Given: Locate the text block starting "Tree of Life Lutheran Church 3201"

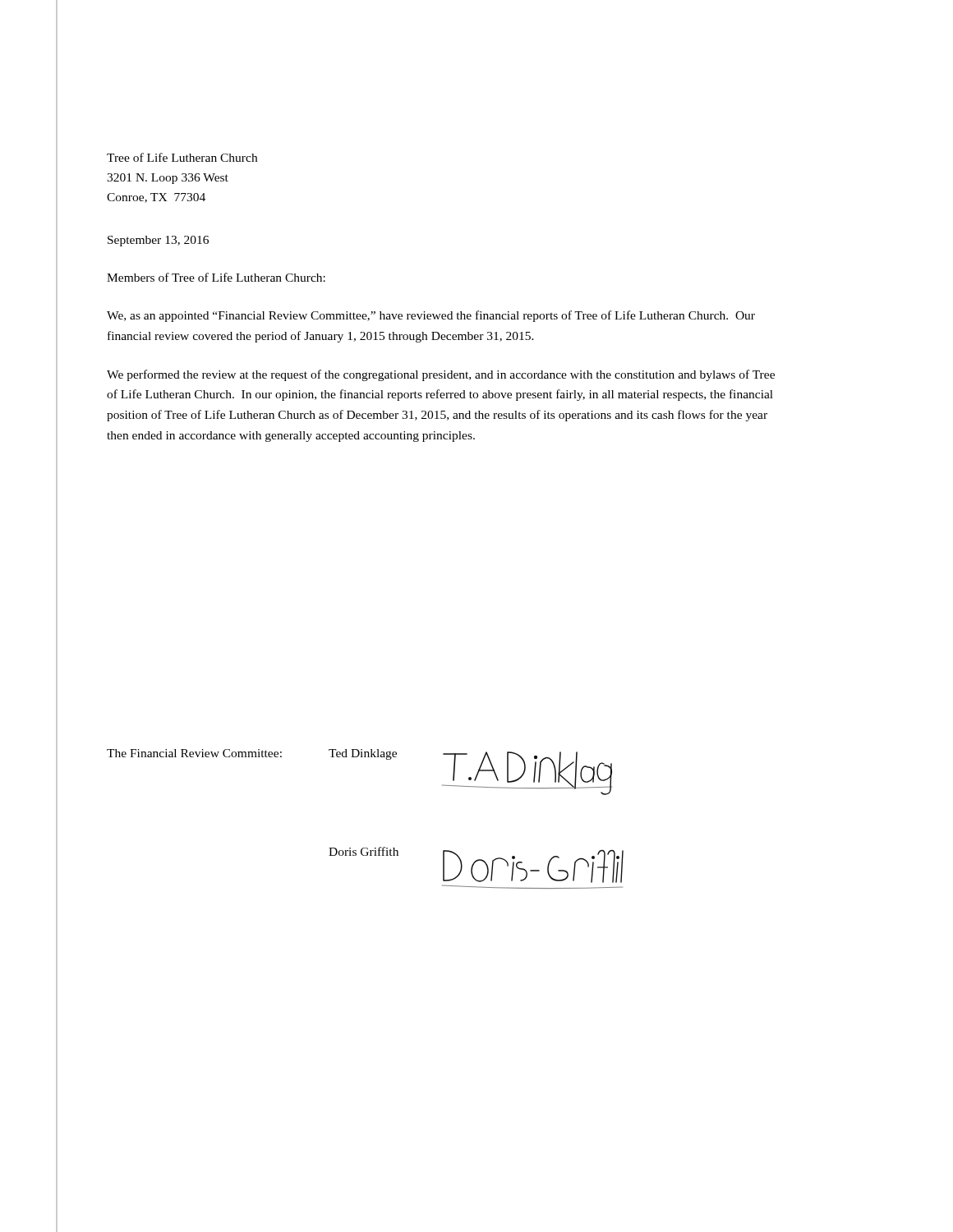Looking at the screenshot, I should (182, 177).
